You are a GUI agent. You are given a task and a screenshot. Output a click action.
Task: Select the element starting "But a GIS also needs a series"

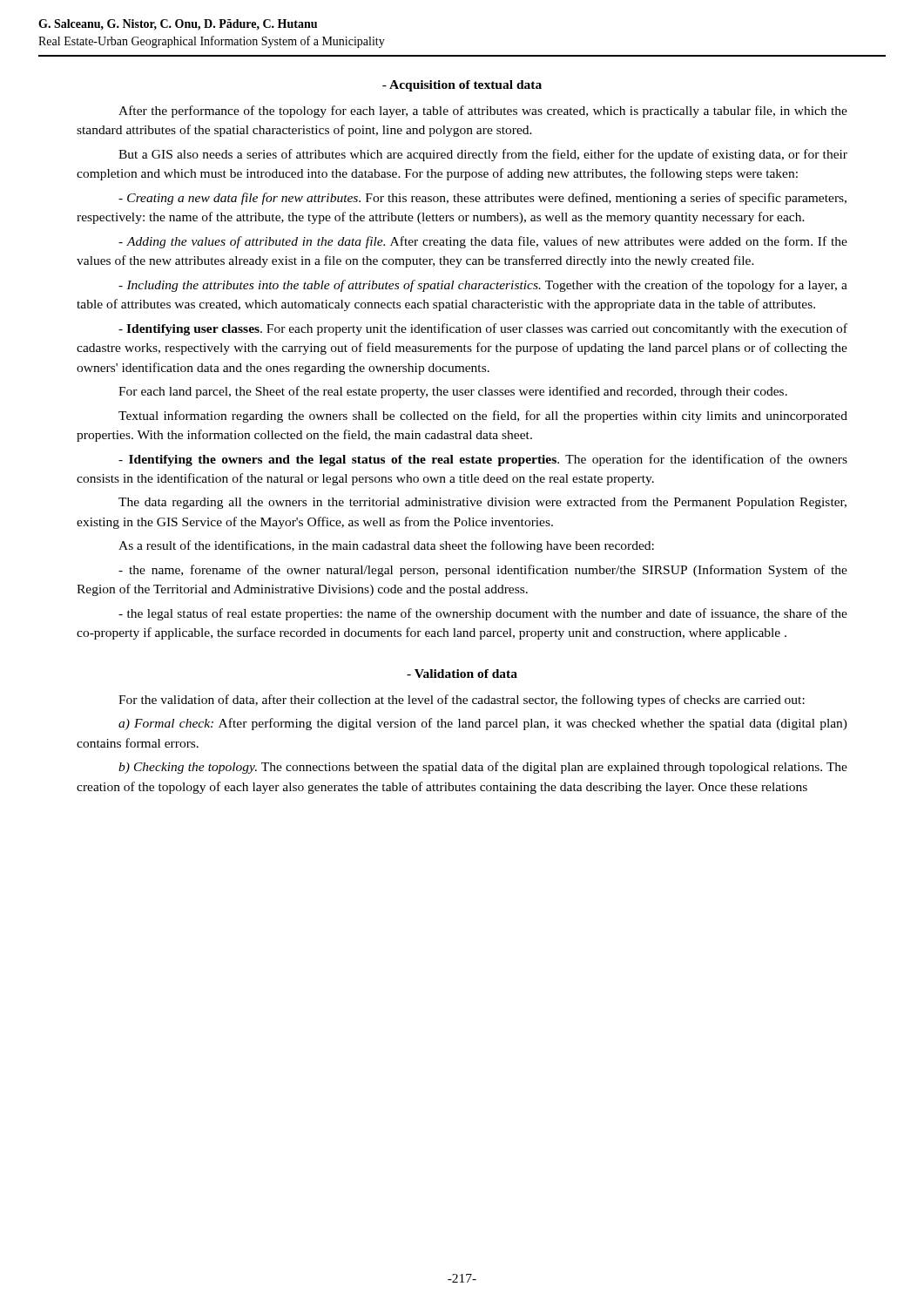462,164
